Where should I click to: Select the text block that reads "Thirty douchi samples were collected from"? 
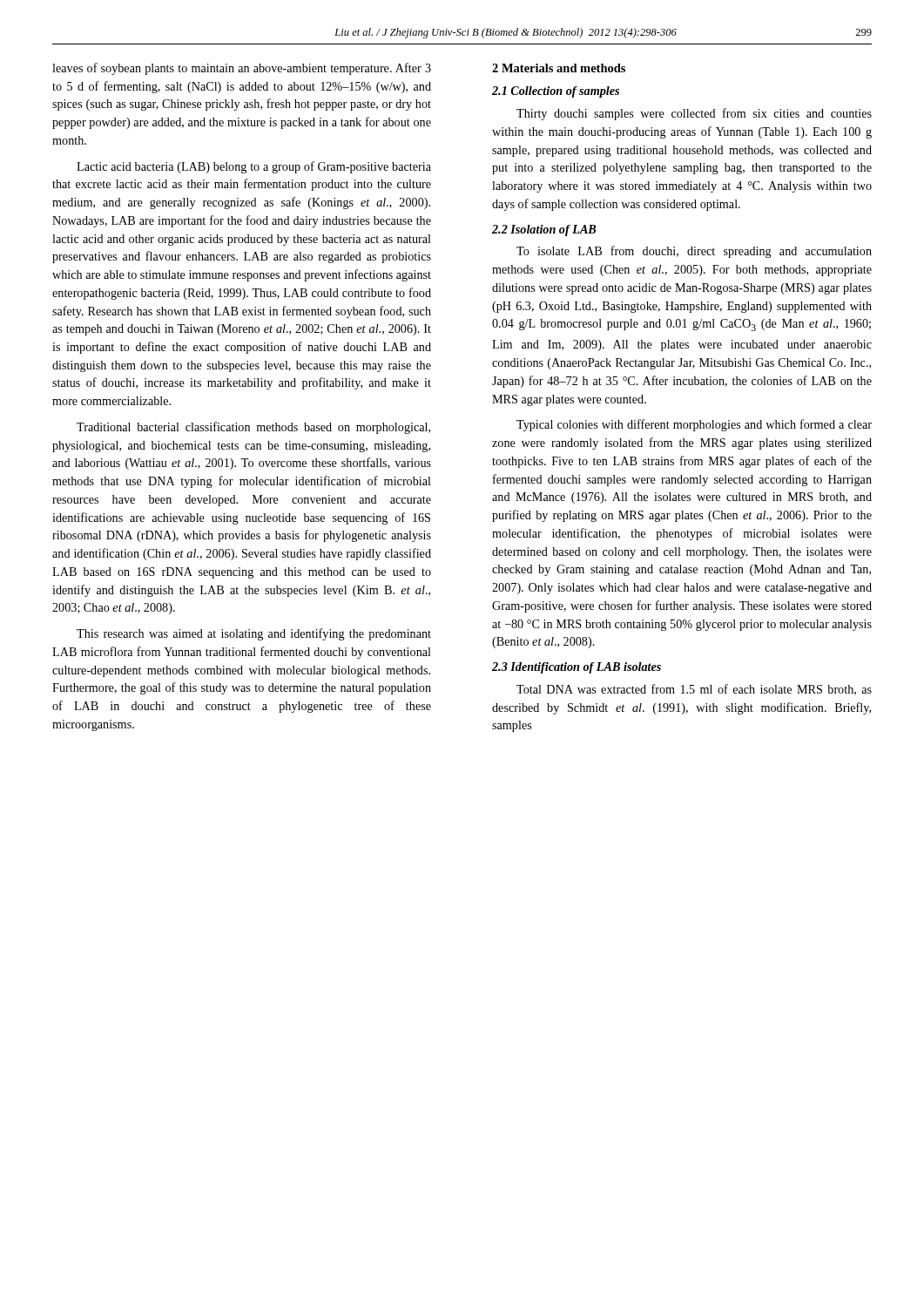point(682,159)
